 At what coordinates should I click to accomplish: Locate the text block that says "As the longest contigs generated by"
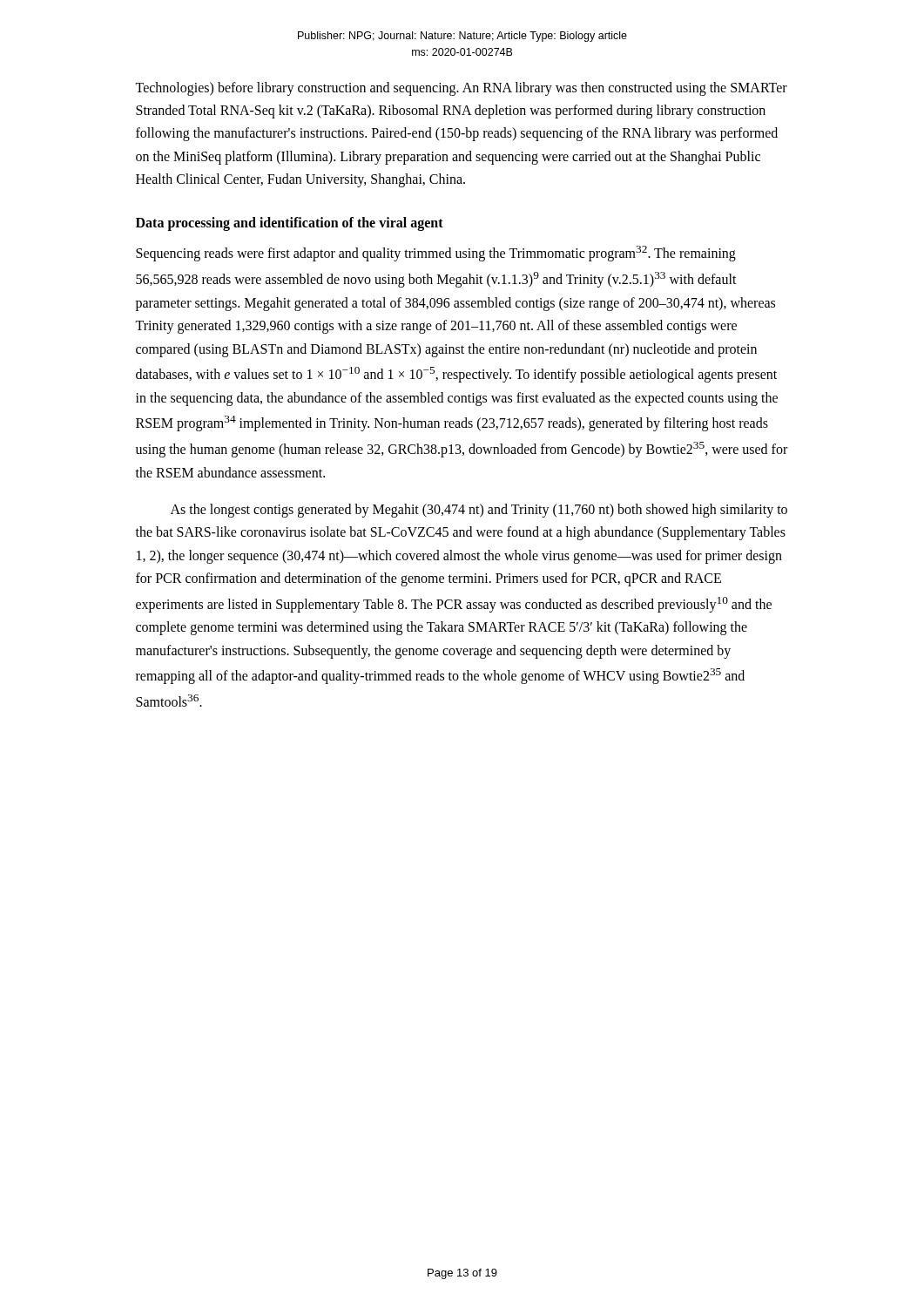point(462,606)
